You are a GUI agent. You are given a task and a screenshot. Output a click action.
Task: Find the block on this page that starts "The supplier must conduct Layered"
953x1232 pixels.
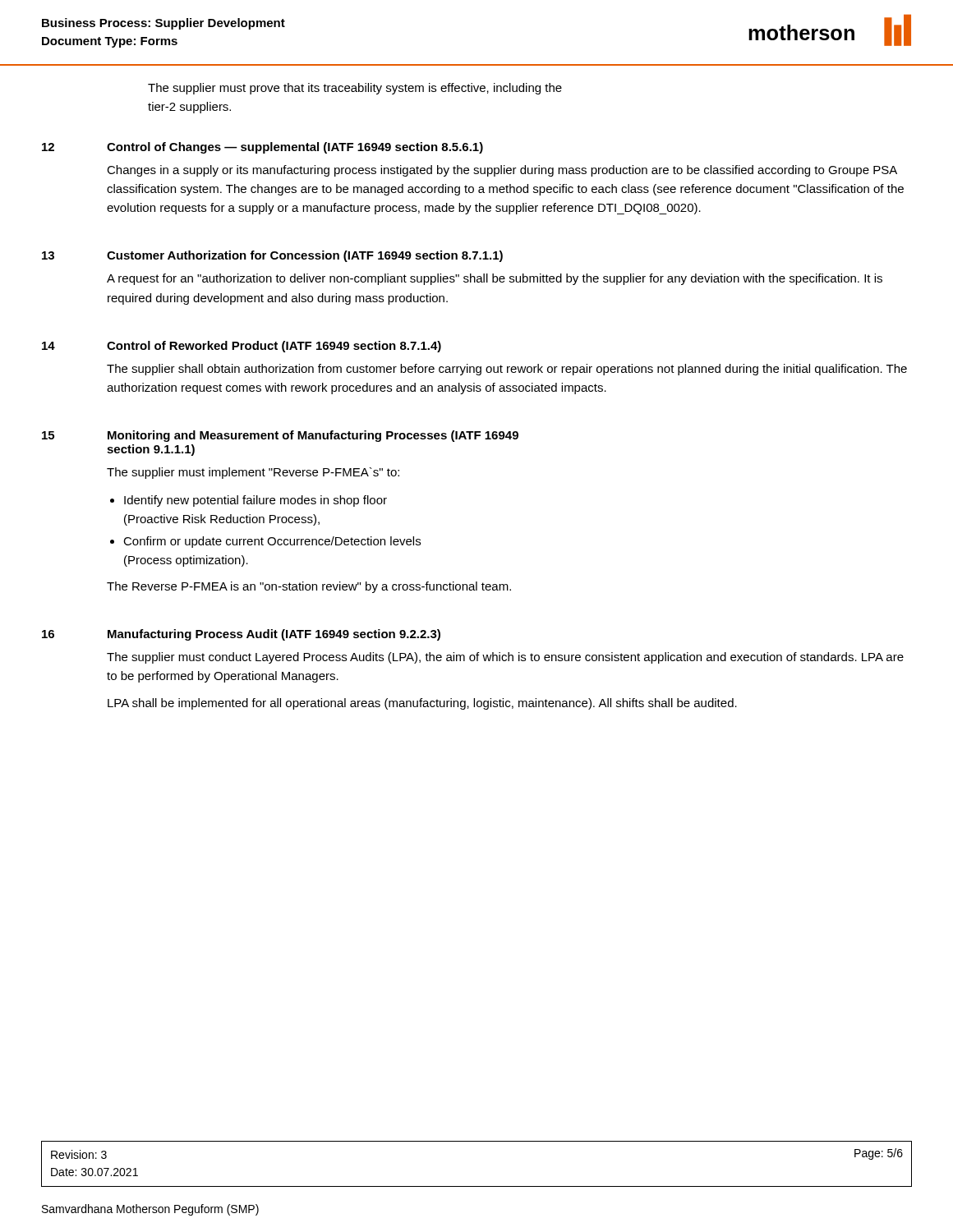click(505, 666)
